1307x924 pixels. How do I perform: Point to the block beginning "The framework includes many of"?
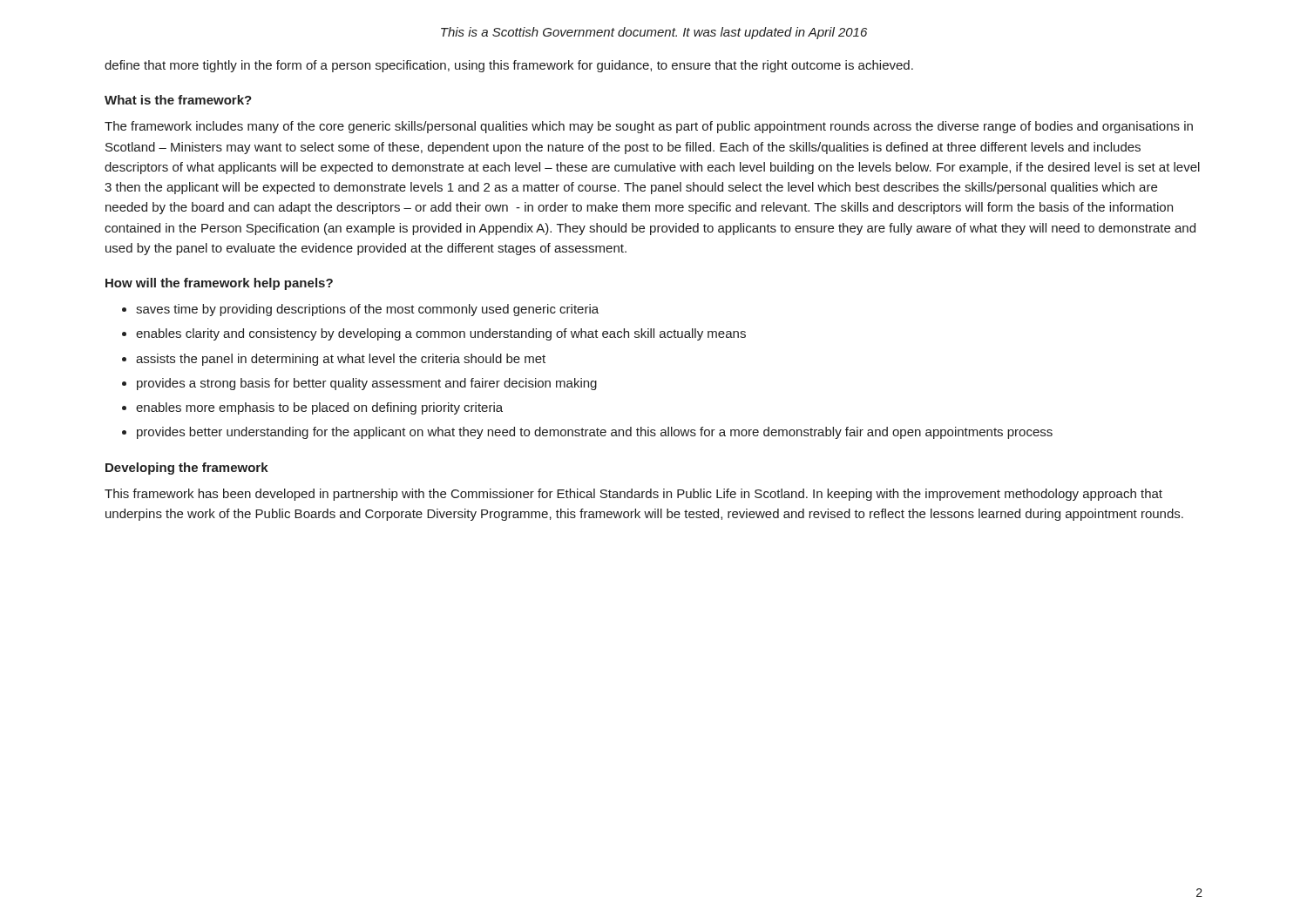[652, 187]
